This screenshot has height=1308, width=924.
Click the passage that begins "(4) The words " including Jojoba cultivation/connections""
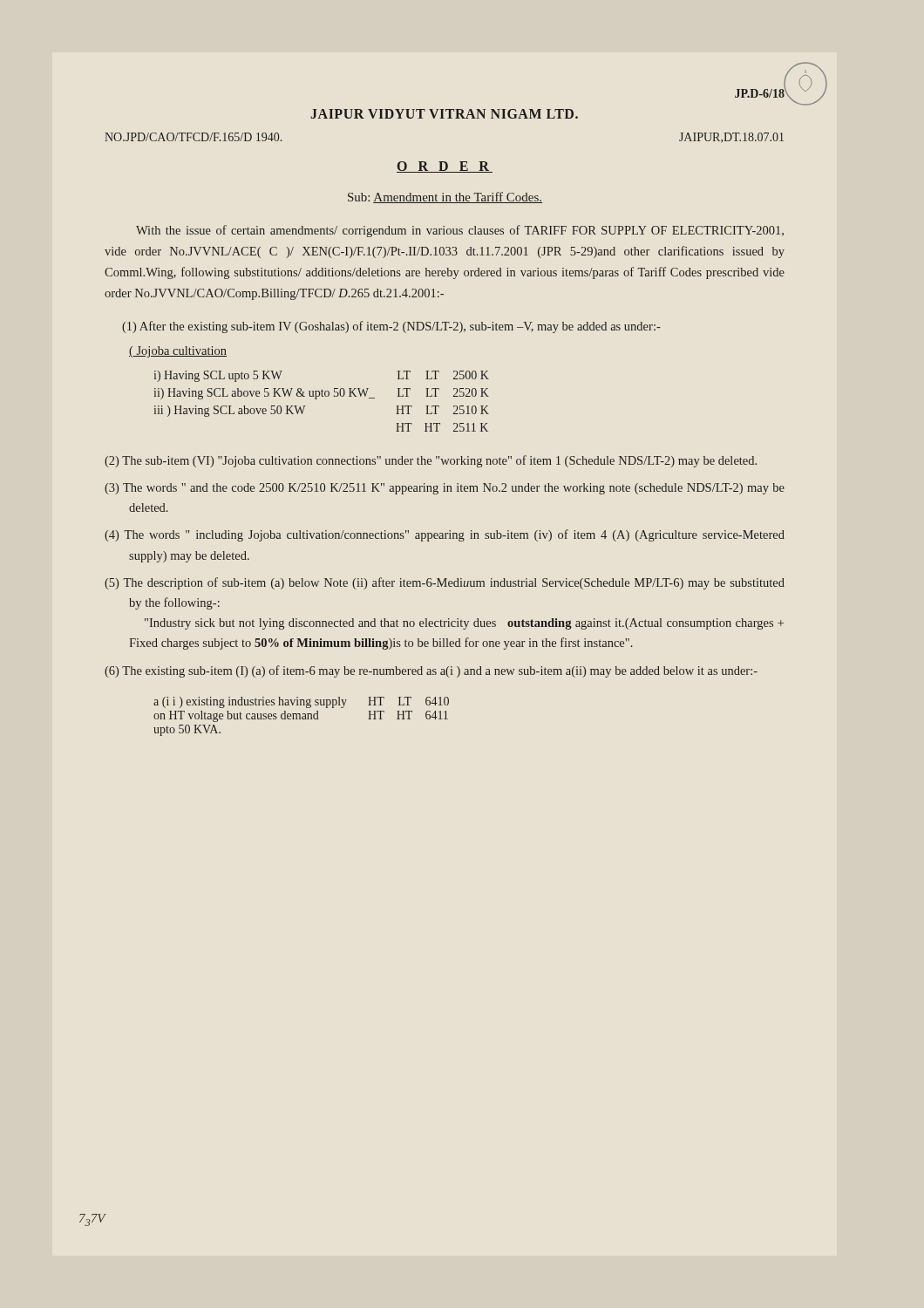445,545
